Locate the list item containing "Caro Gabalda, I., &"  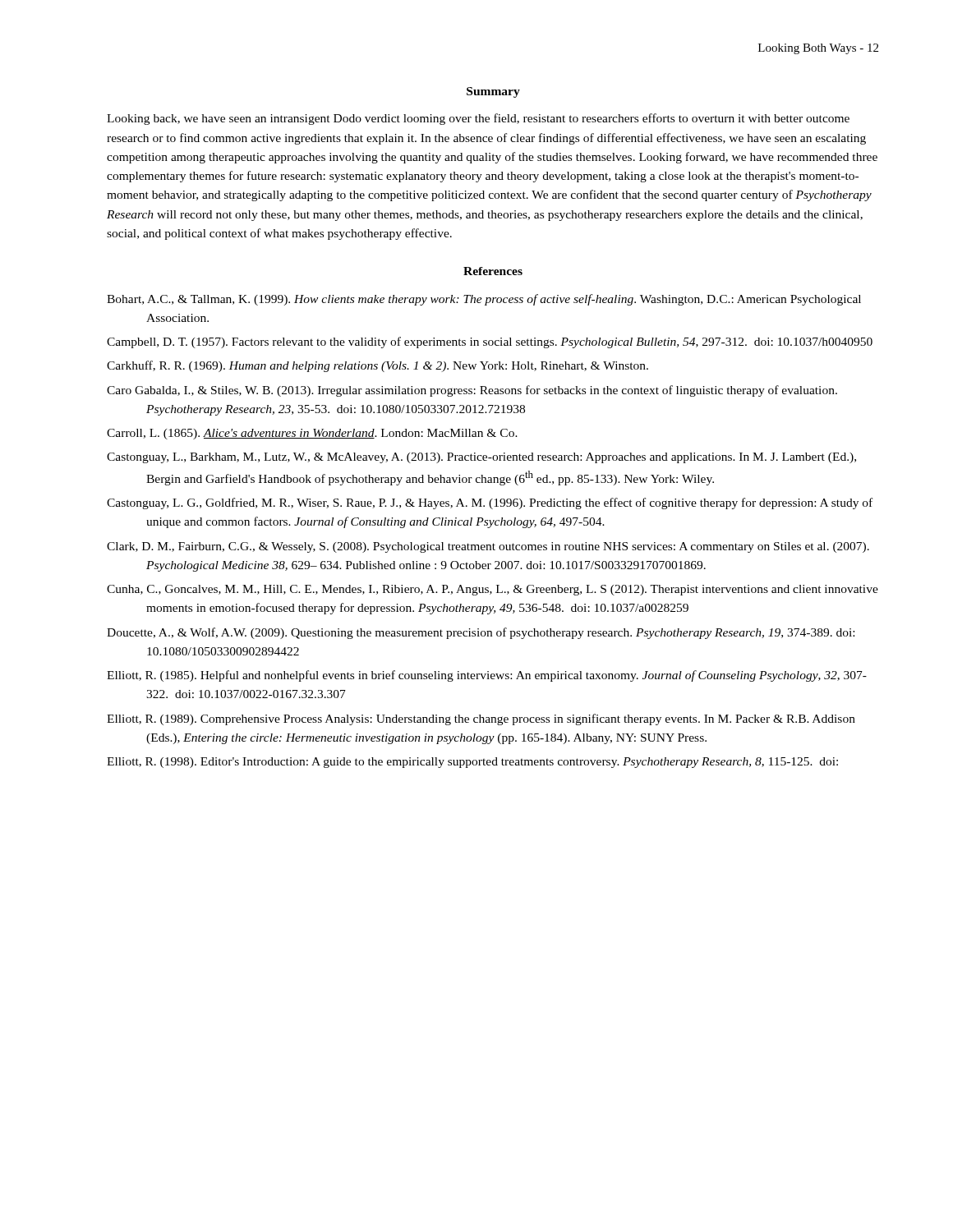[x=472, y=399]
